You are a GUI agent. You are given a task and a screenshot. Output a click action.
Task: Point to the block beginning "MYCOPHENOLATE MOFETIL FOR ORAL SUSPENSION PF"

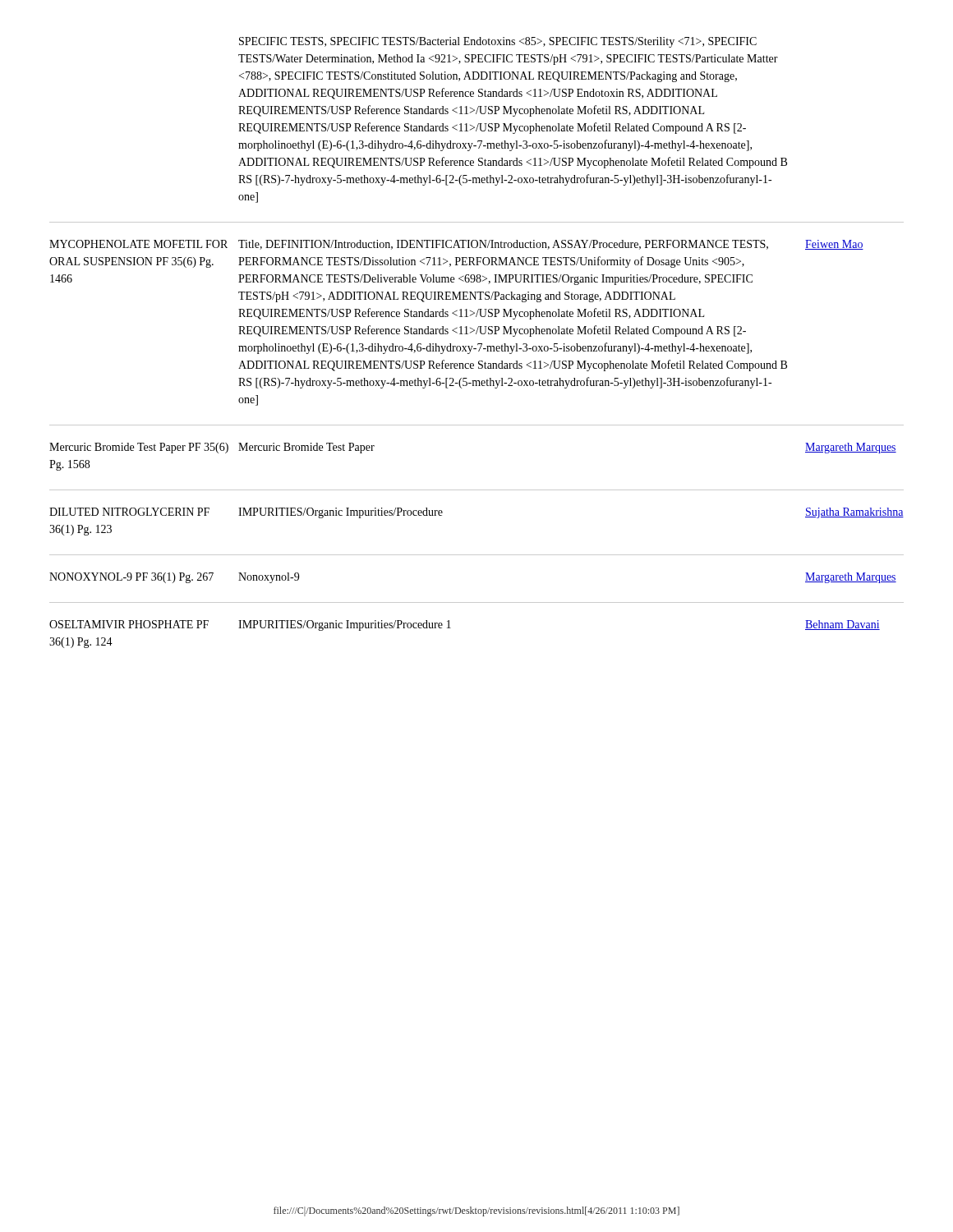pyautogui.click(x=139, y=262)
